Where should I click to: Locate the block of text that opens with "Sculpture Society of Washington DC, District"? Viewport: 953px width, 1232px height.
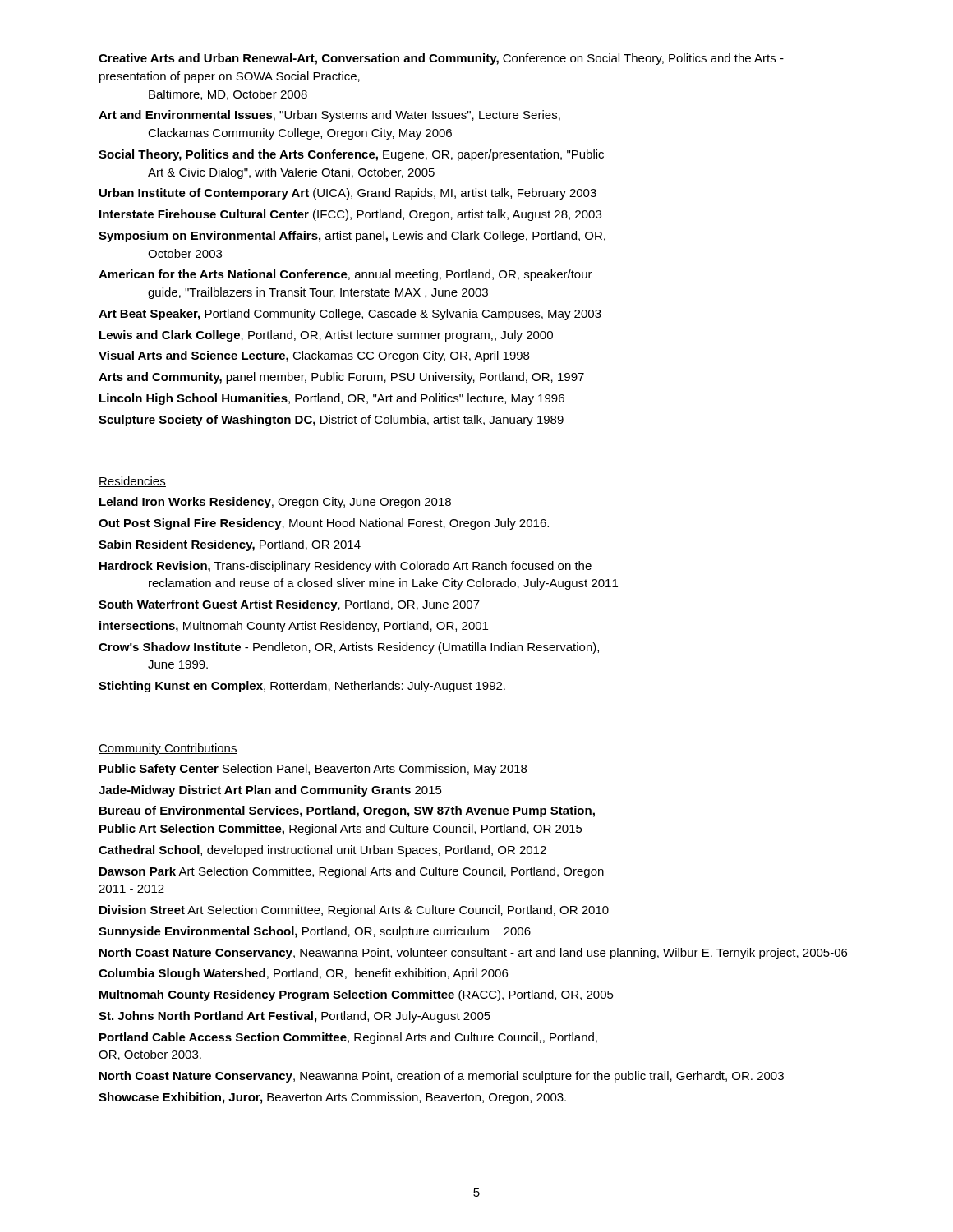point(331,419)
